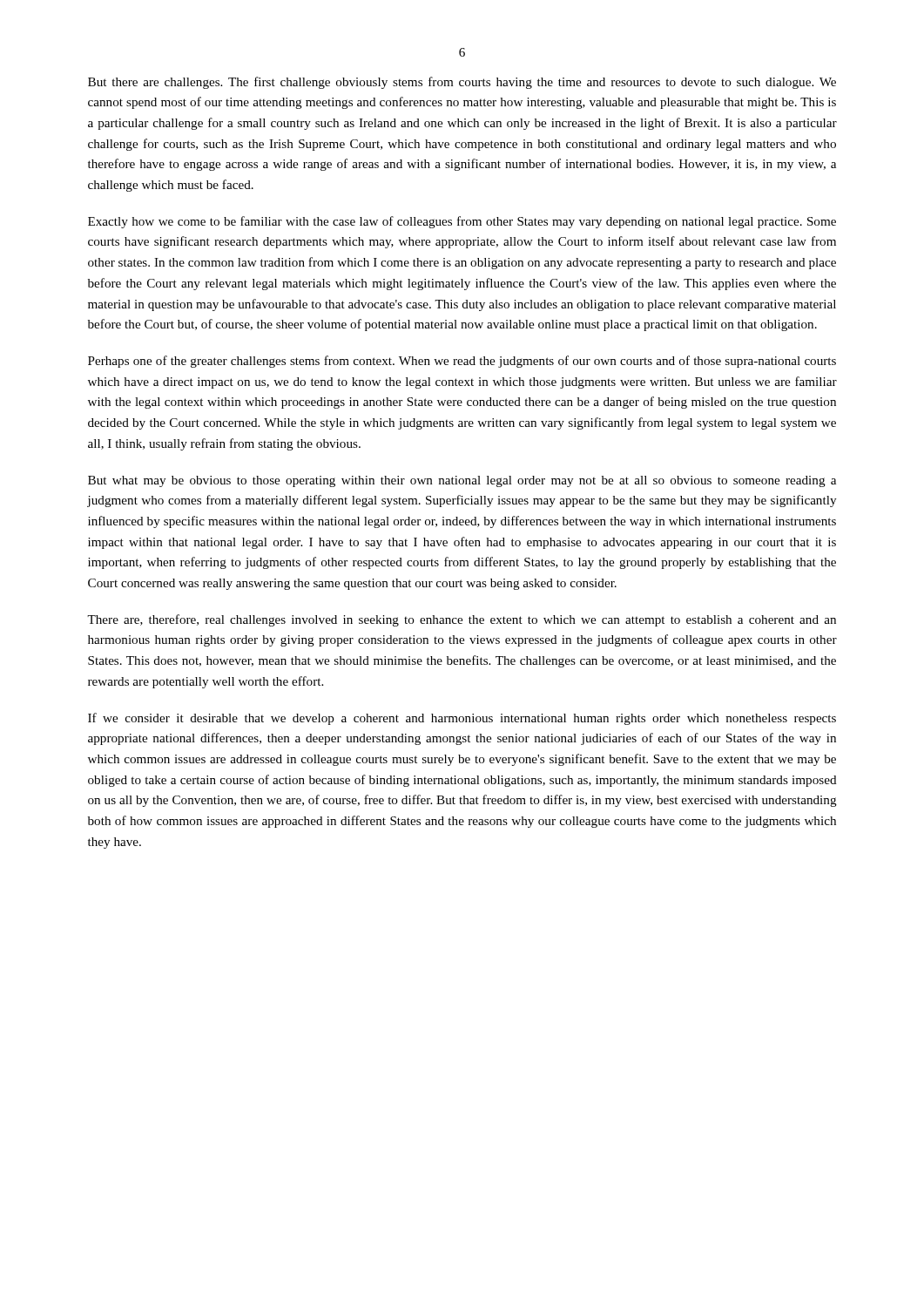Image resolution: width=924 pixels, height=1307 pixels.
Task: Locate the text block containing "Perhaps one of"
Action: 462,402
